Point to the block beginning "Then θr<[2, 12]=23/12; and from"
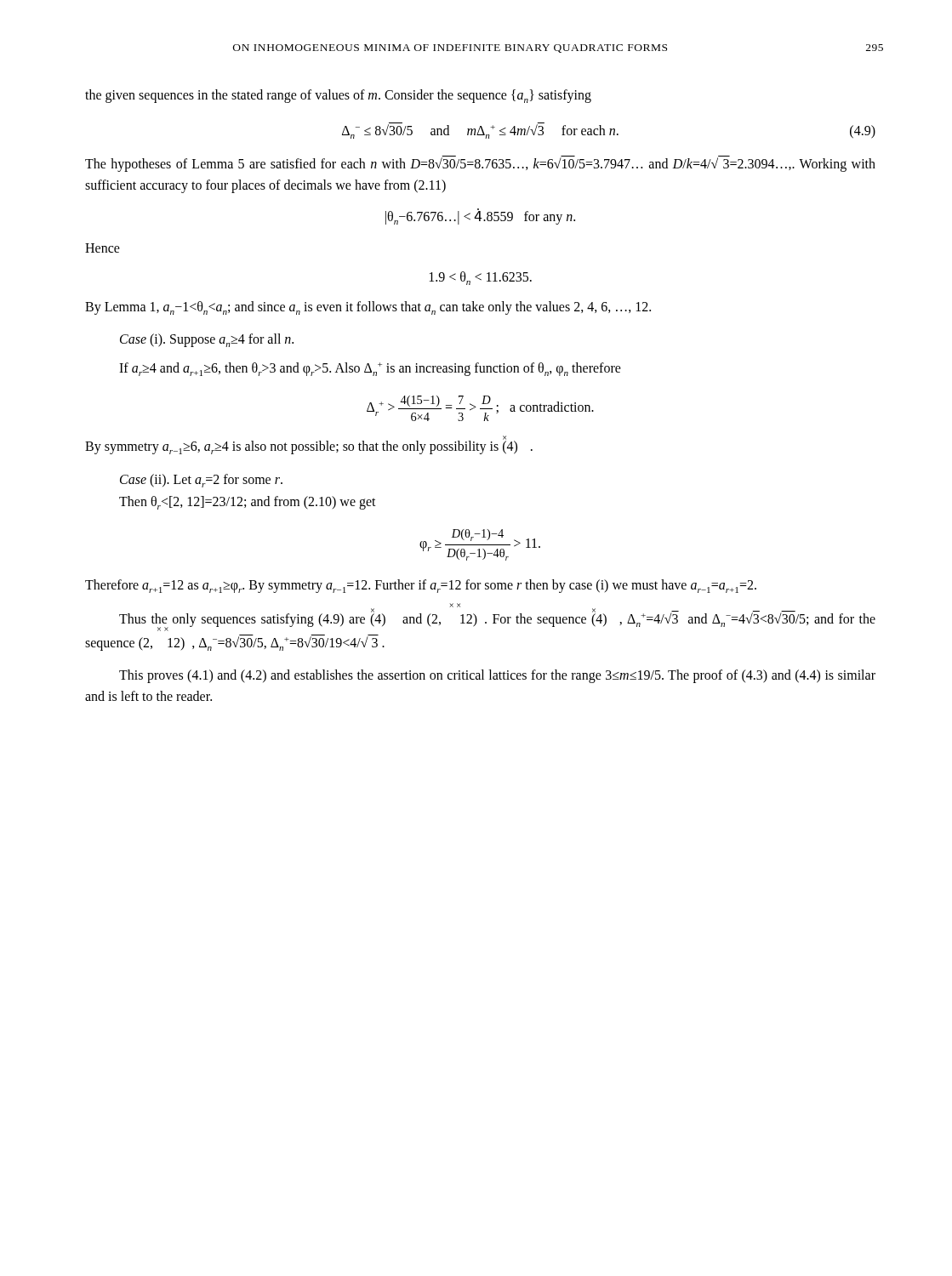This screenshot has height=1276, width=952. pos(247,503)
